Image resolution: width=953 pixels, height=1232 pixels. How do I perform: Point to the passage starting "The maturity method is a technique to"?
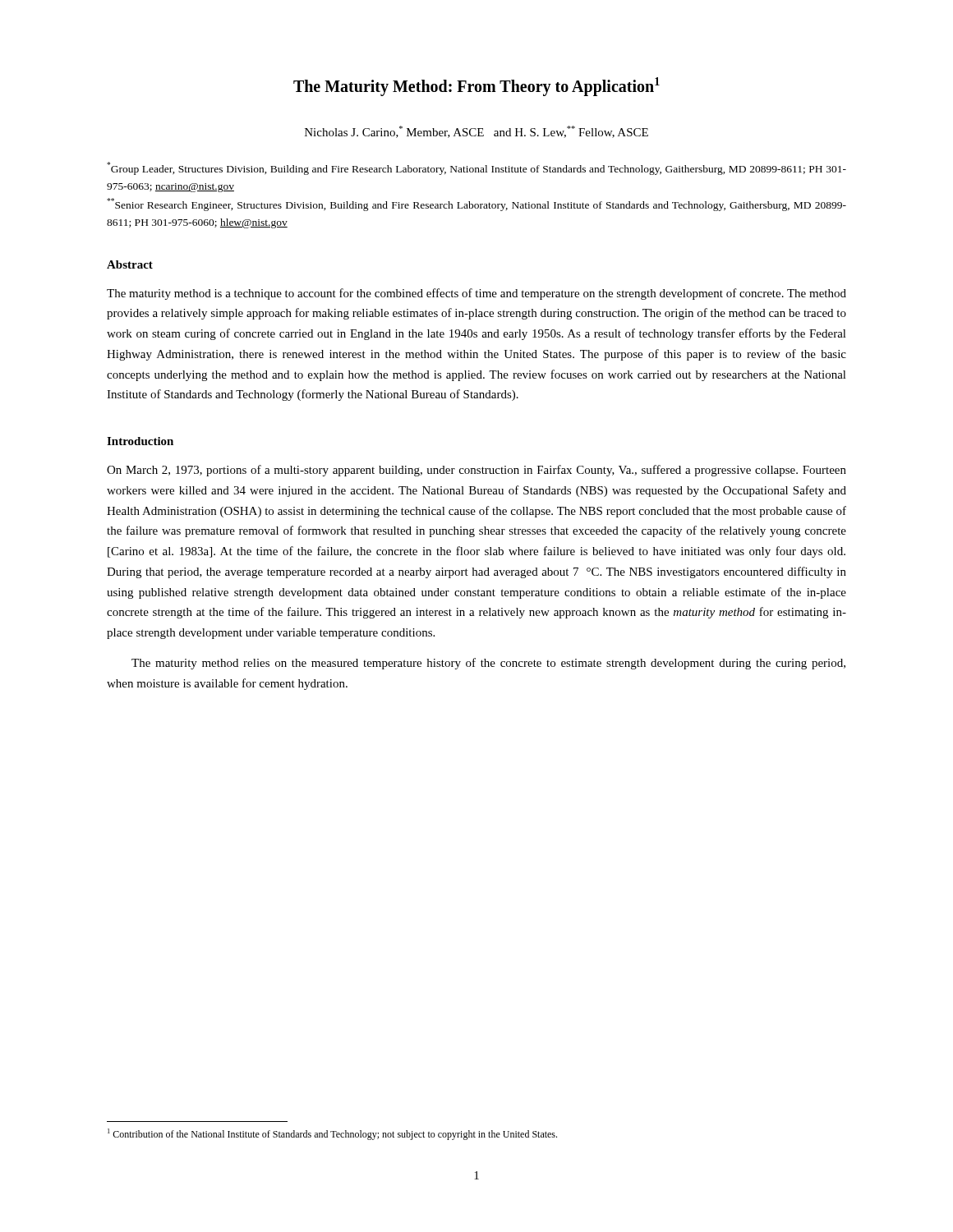(x=476, y=344)
